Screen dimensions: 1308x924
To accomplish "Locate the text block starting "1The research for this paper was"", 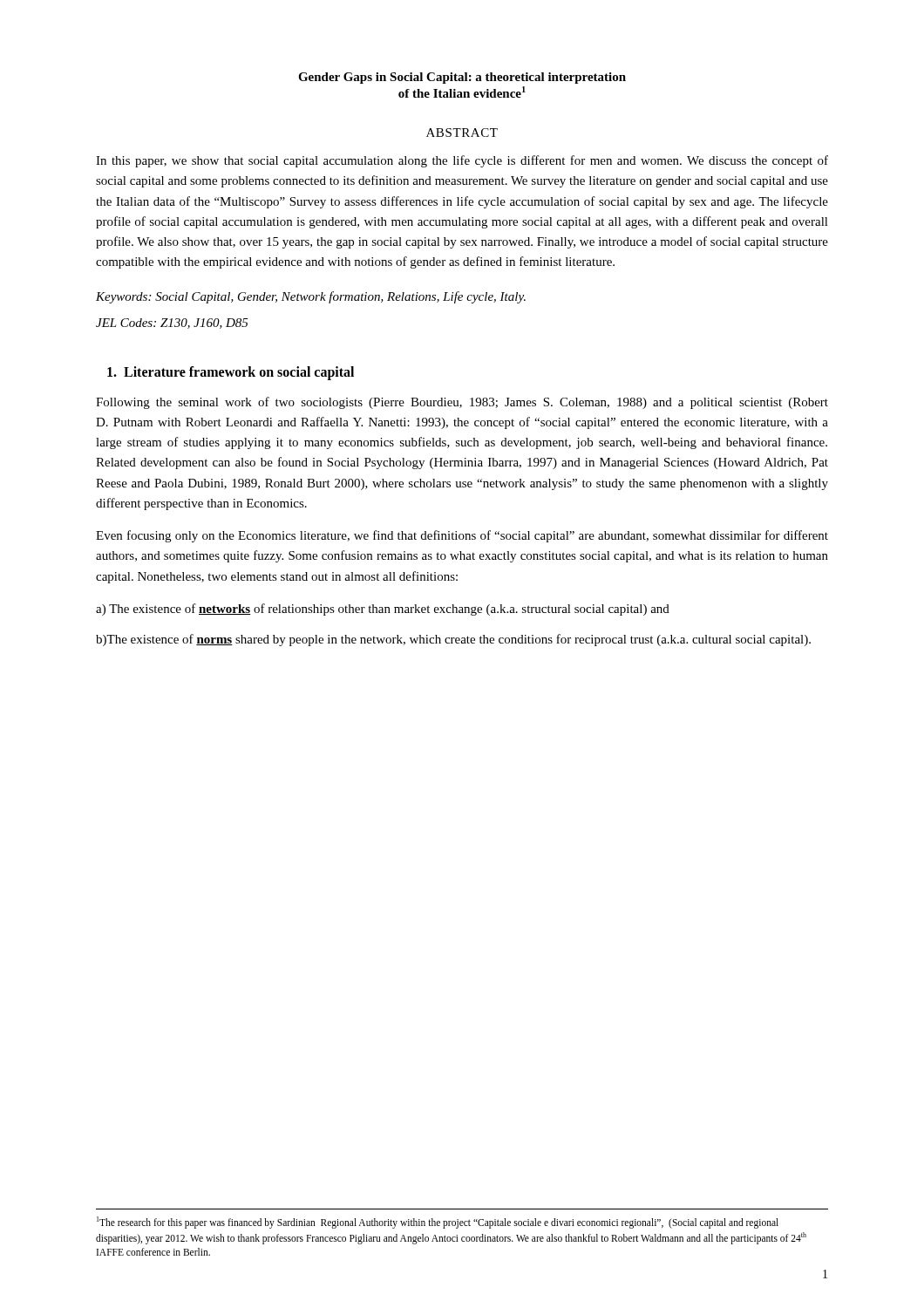I will 452,1237.
